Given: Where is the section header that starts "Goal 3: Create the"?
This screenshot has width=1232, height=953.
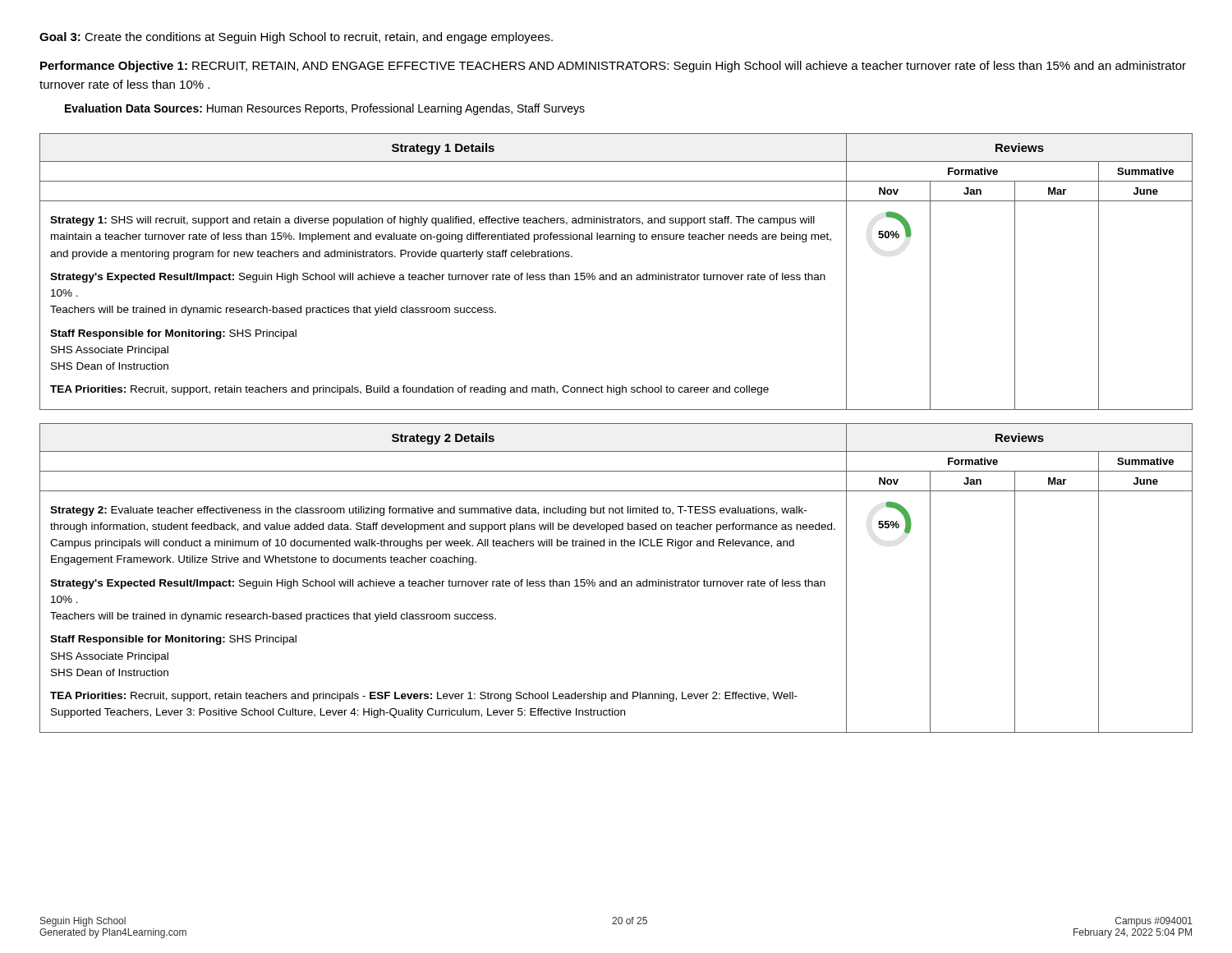Looking at the screenshot, I should click(x=297, y=37).
